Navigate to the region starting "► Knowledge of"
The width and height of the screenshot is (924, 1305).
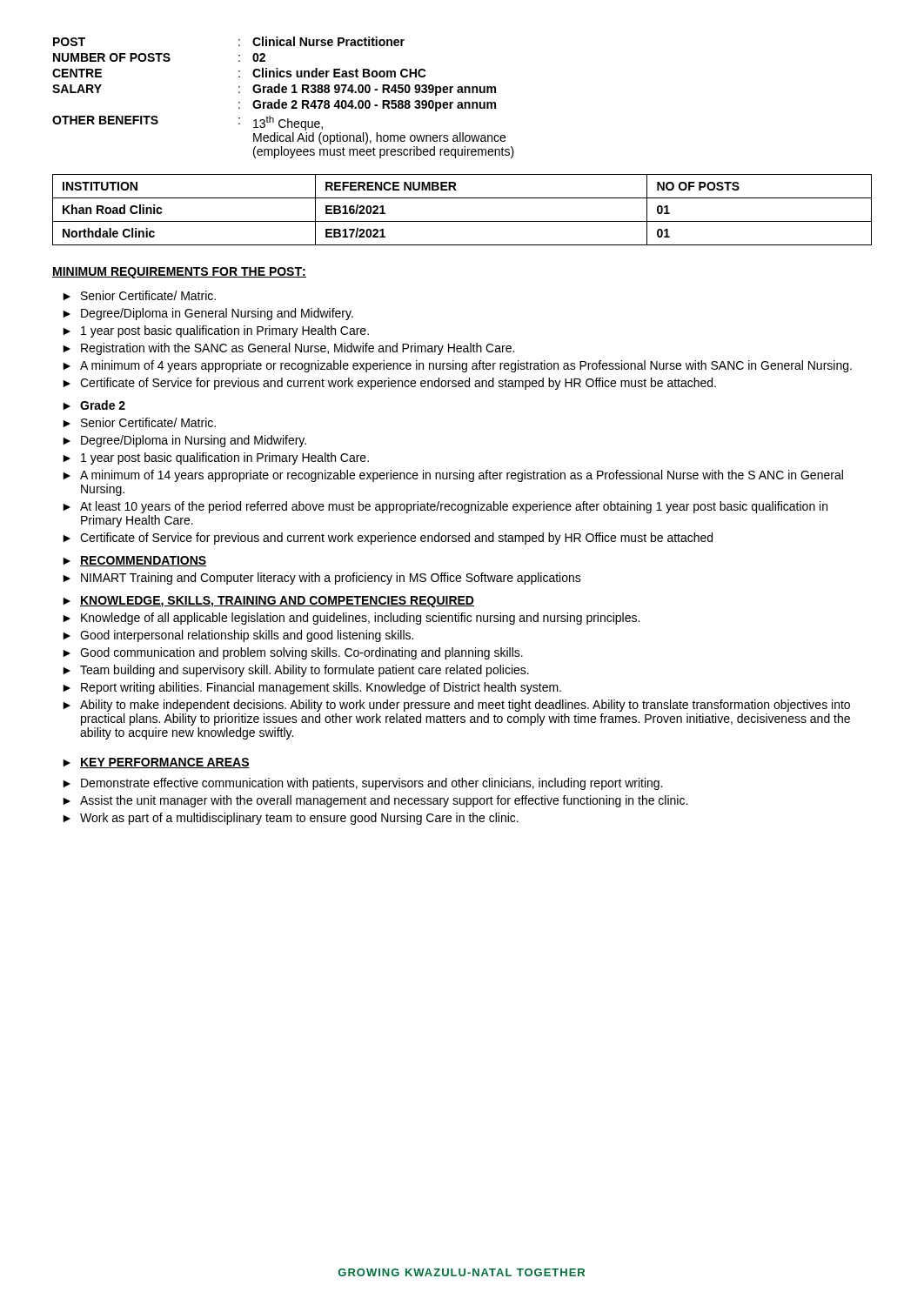pos(466,617)
